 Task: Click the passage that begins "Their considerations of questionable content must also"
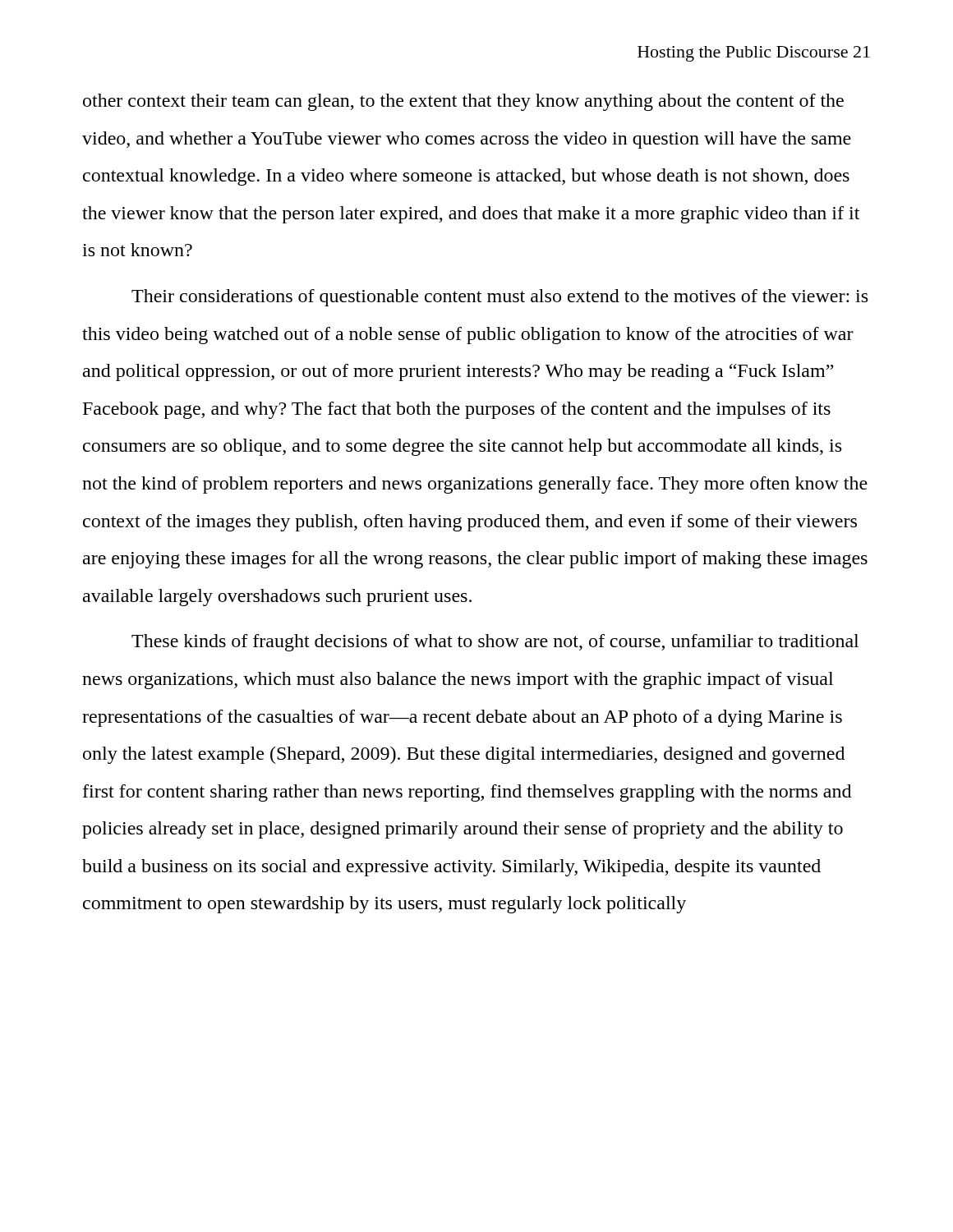[x=476, y=446]
